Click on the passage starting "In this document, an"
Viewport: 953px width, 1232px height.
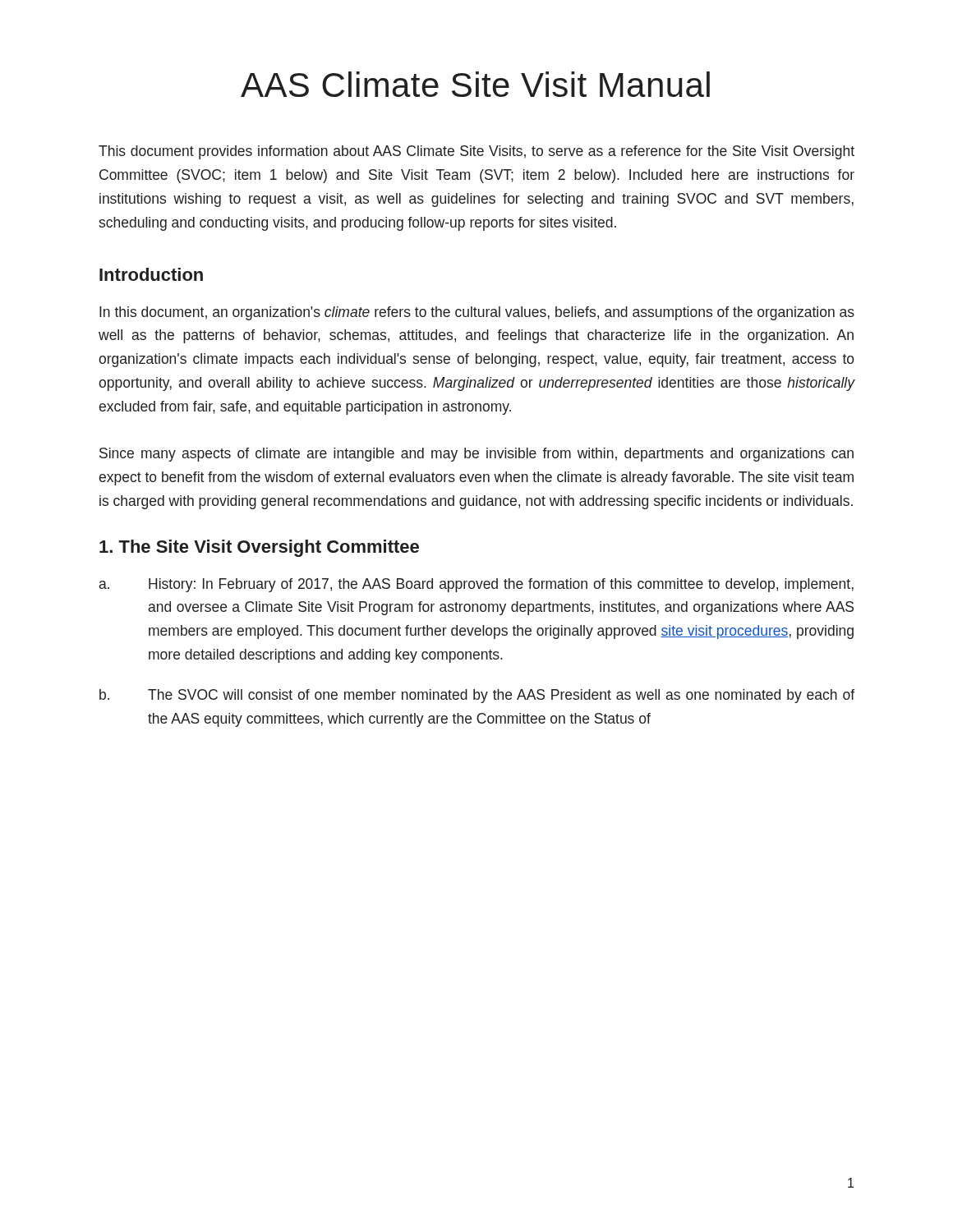pos(476,359)
